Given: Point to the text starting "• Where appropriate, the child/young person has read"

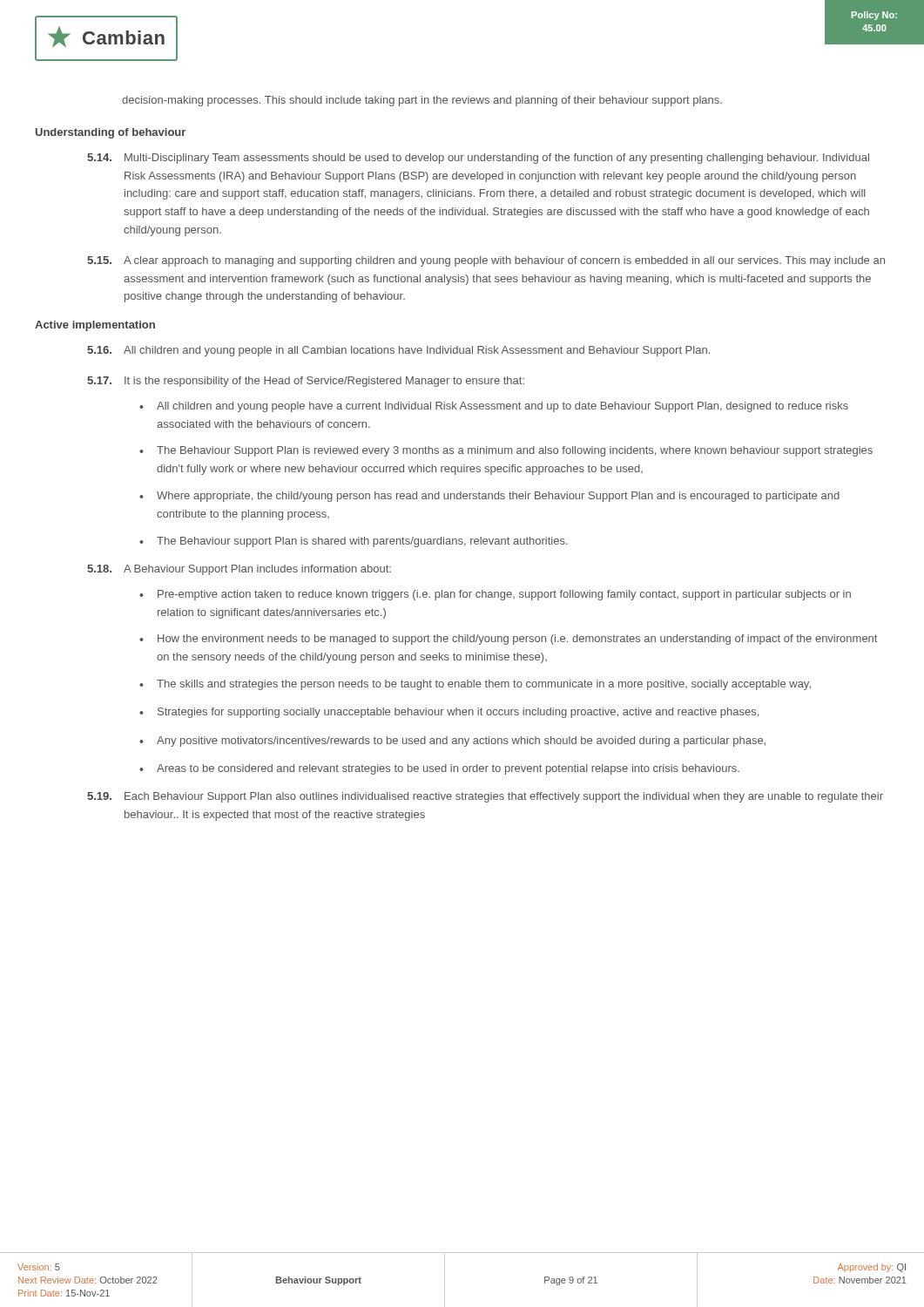Looking at the screenshot, I should pyautogui.click(x=514, y=505).
